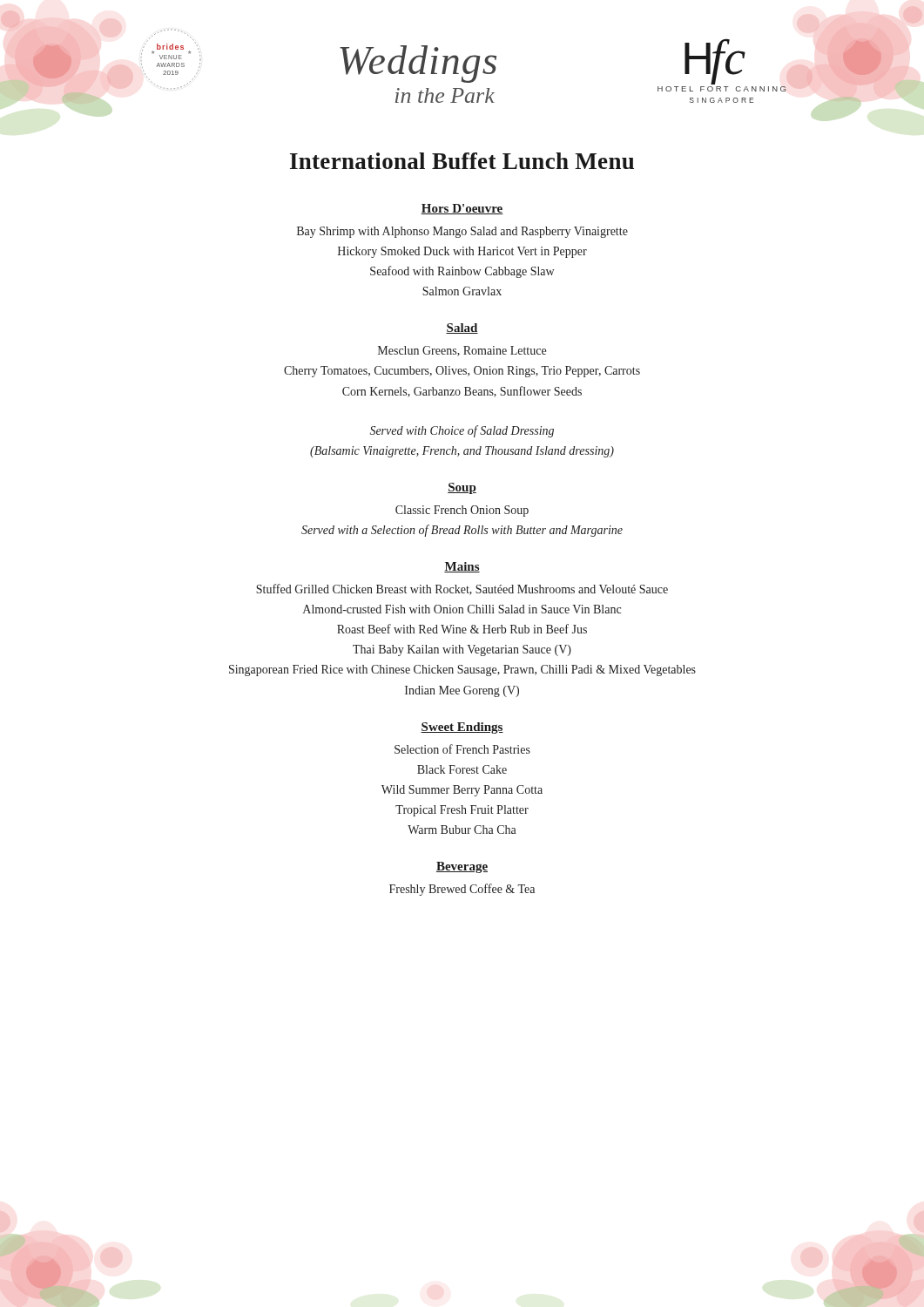The width and height of the screenshot is (924, 1307).
Task: Find the text block starting "Selection of French"
Action: 462,790
